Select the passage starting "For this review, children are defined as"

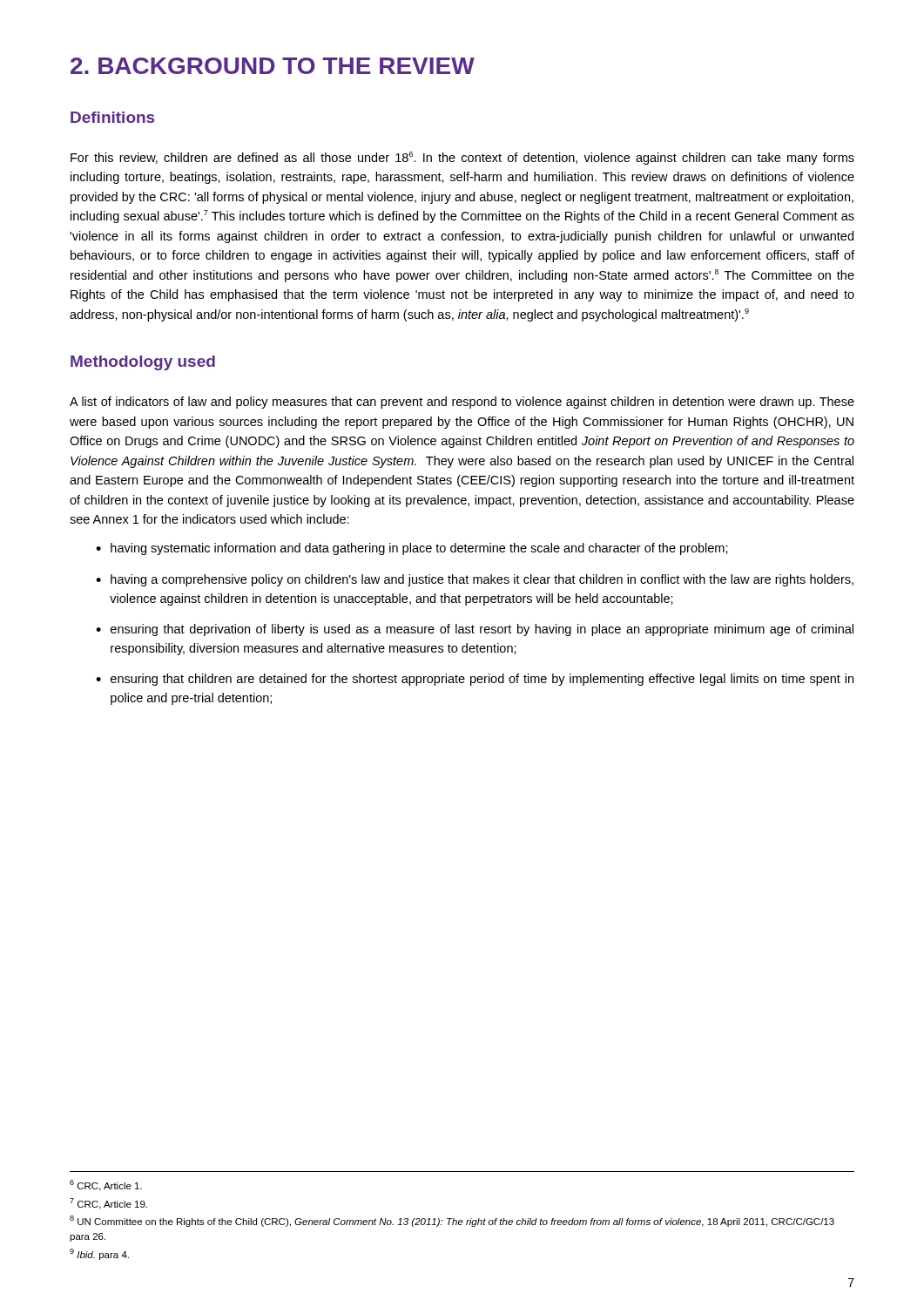462,236
